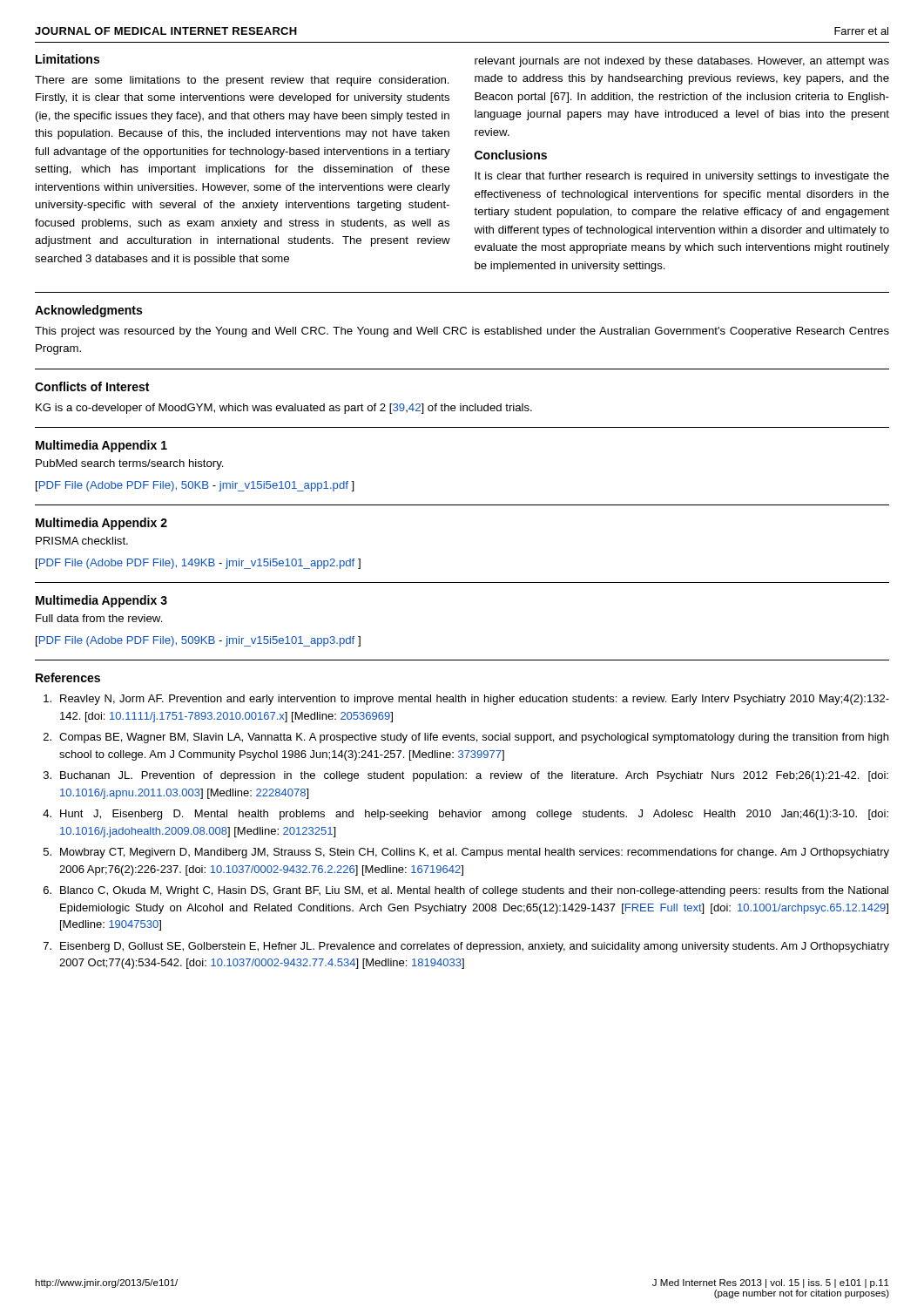The width and height of the screenshot is (924, 1307).
Task: Point to "Multimedia Appendix 1"
Action: click(101, 446)
